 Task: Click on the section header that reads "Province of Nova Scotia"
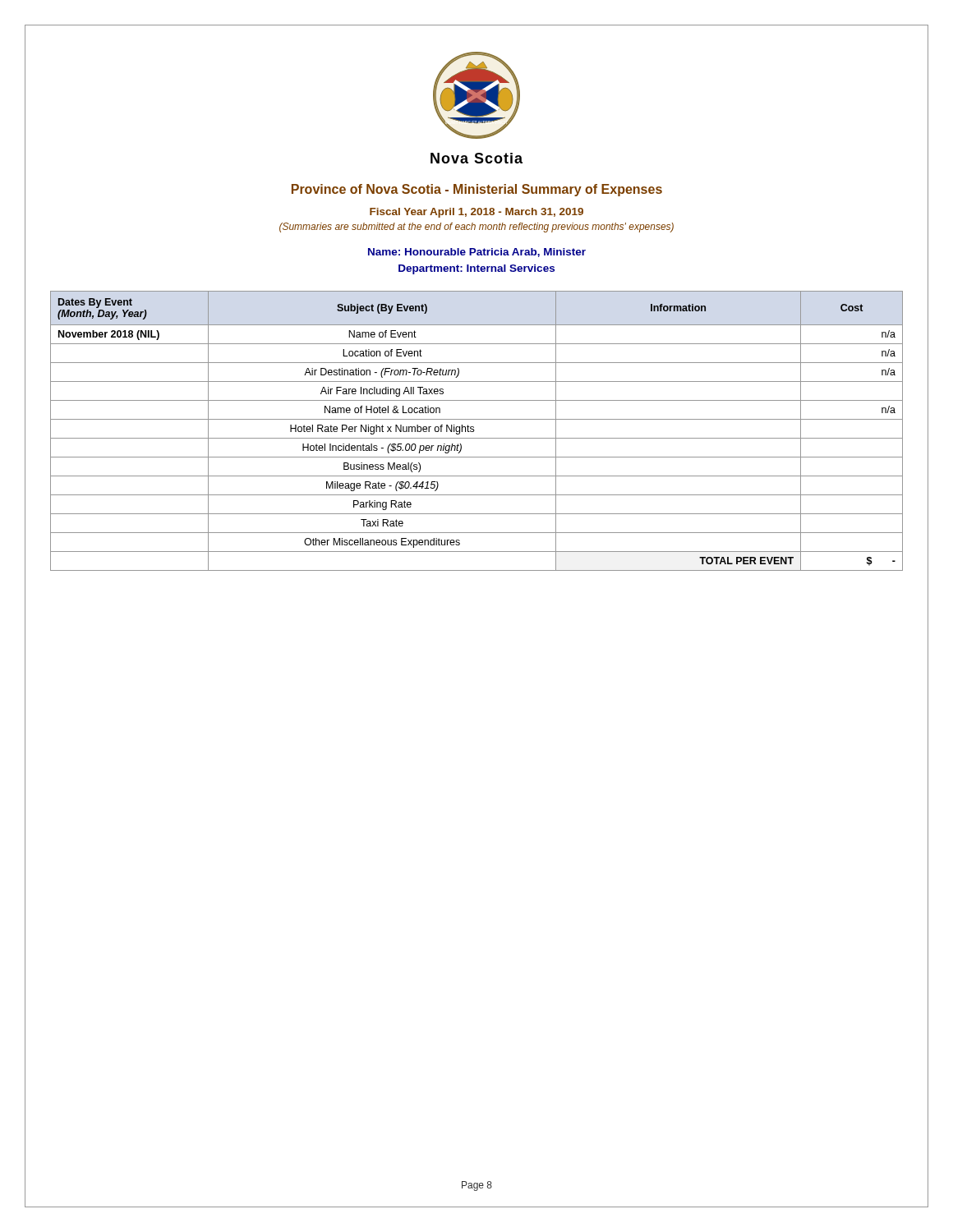coord(476,189)
